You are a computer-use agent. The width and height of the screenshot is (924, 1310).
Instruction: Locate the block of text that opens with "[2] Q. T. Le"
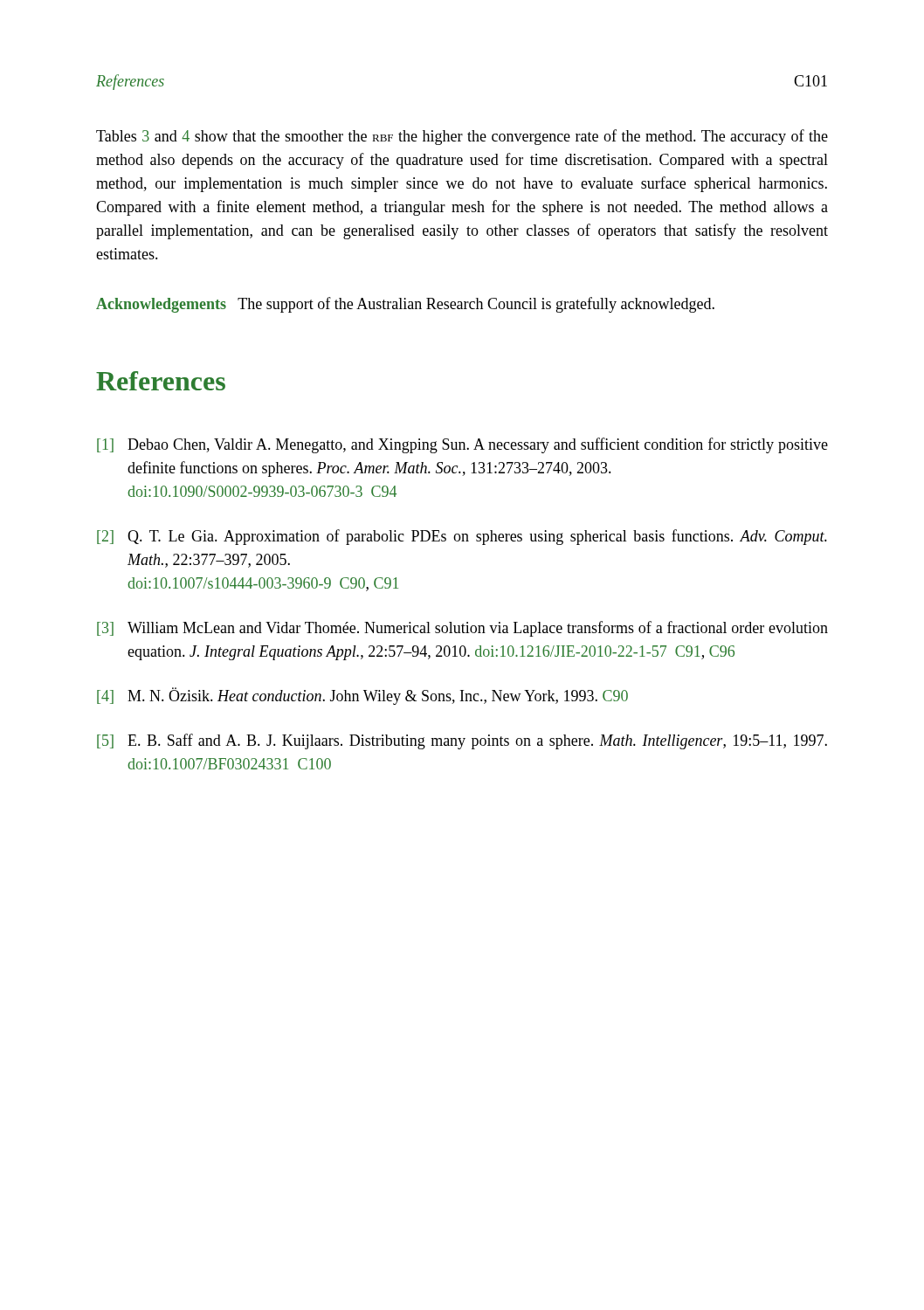pos(462,537)
